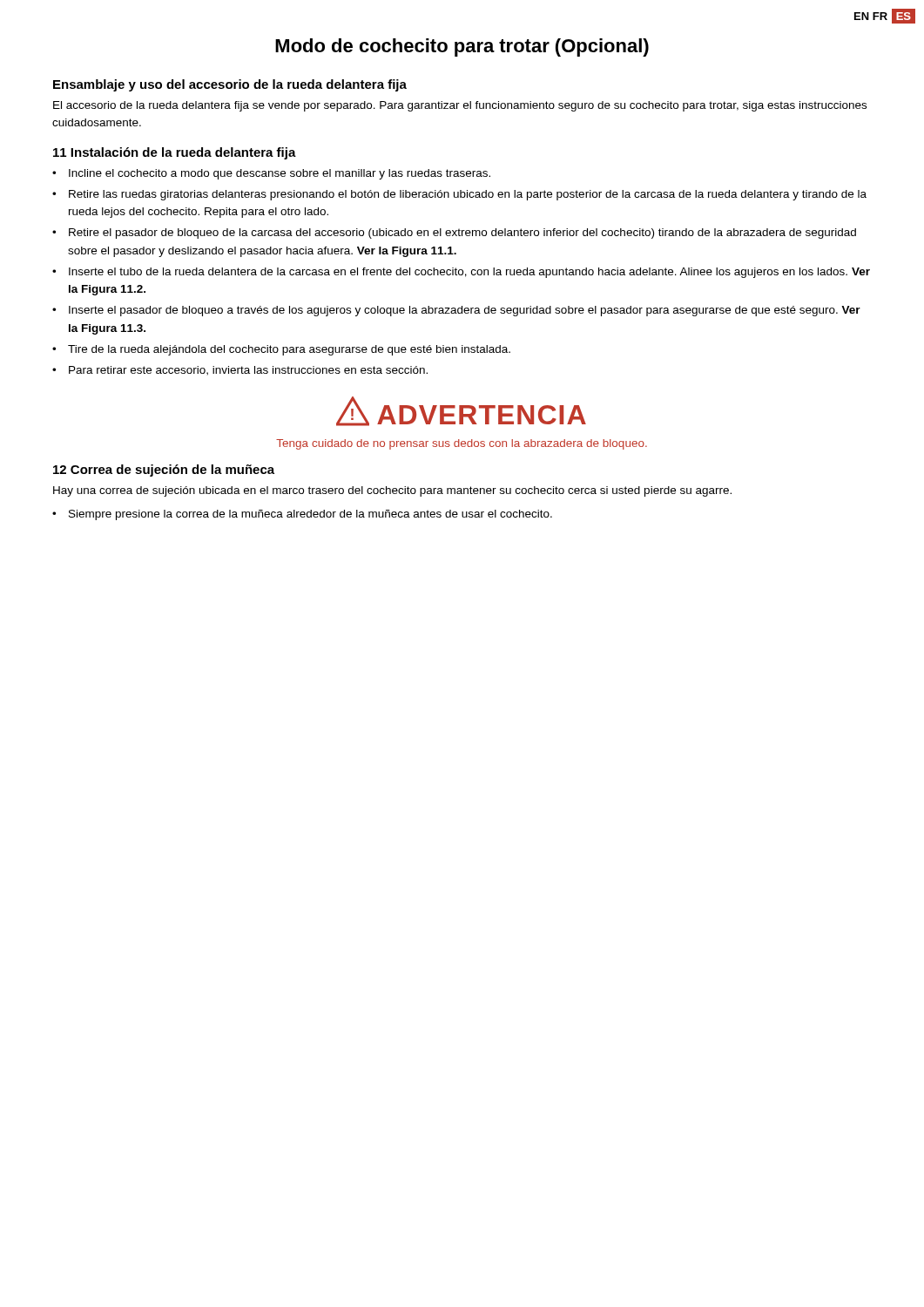Find a infographic
Screen dimensions: 1307x924
coord(462,423)
